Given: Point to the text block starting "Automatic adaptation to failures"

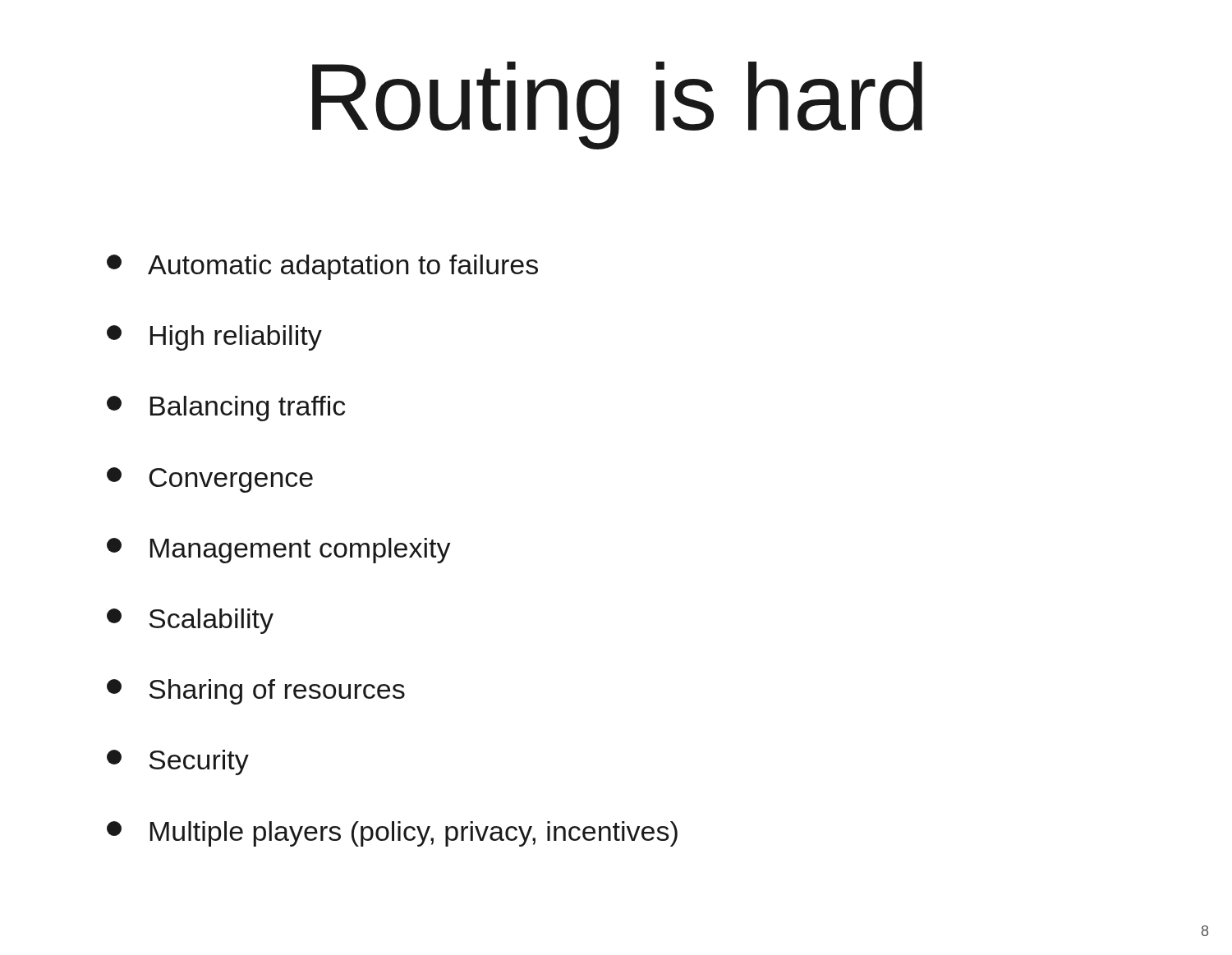Looking at the screenshot, I should (323, 264).
